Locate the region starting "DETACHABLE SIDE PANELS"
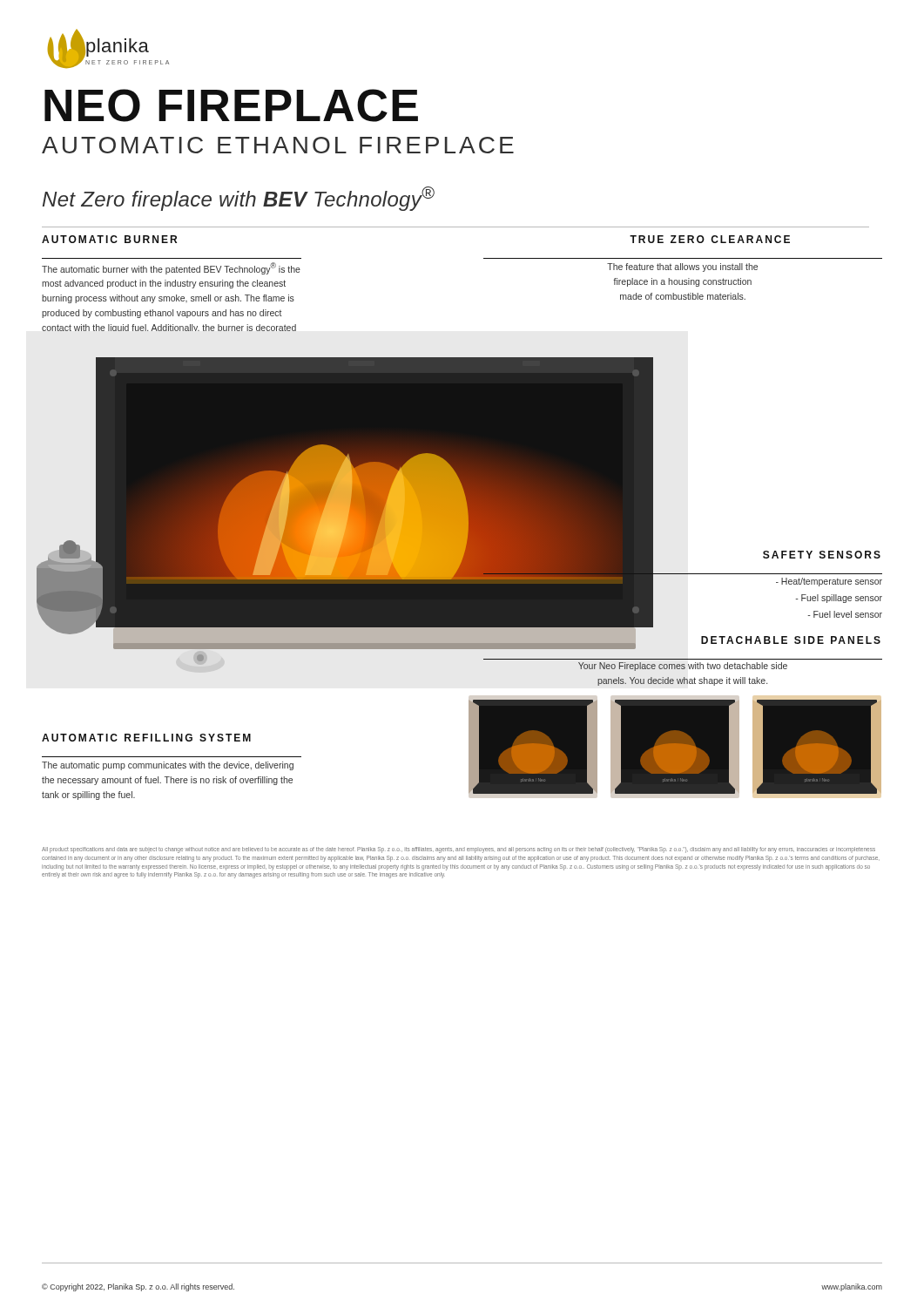 (792, 640)
